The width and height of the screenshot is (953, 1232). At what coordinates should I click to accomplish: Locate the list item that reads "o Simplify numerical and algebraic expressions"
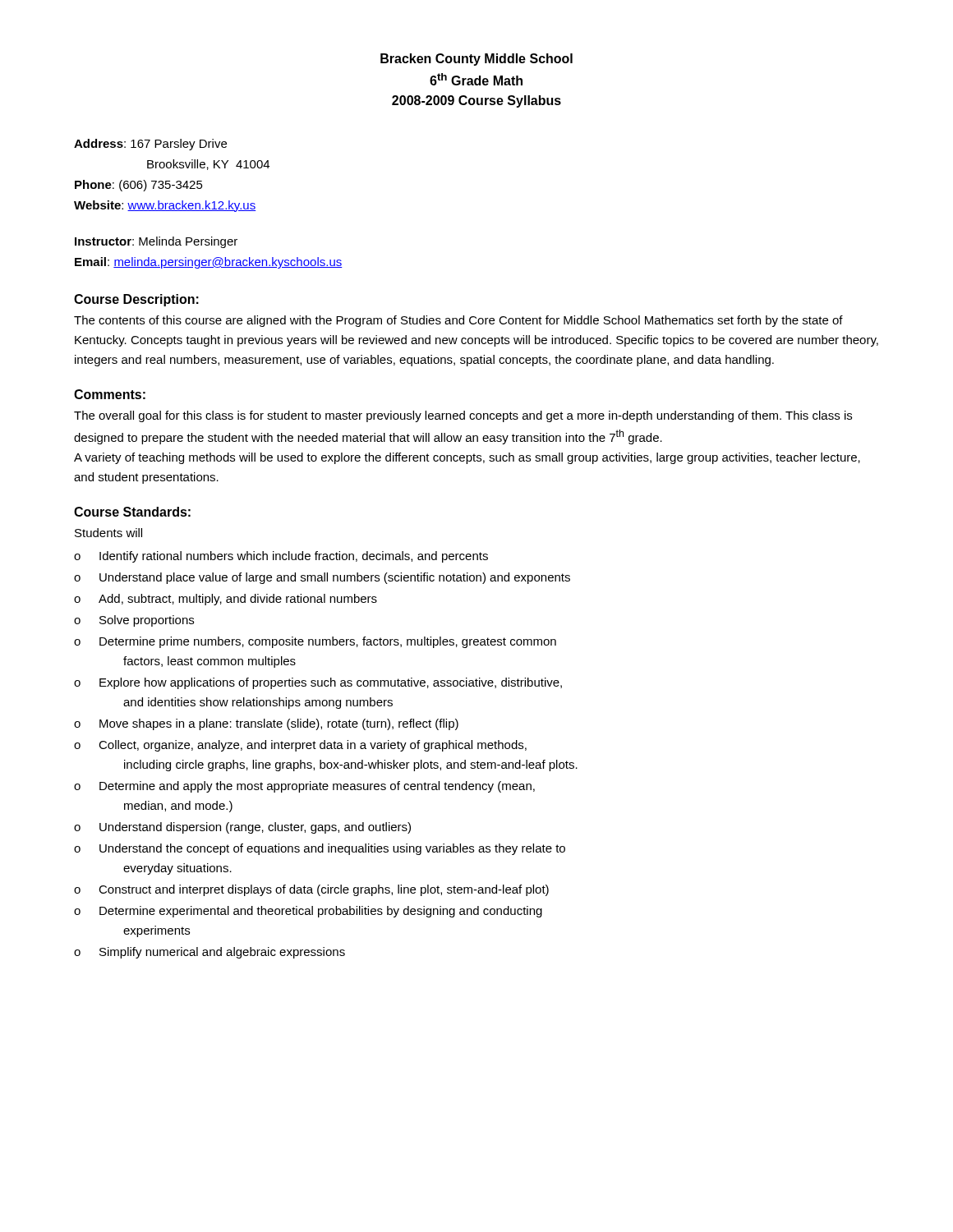click(x=210, y=952)
